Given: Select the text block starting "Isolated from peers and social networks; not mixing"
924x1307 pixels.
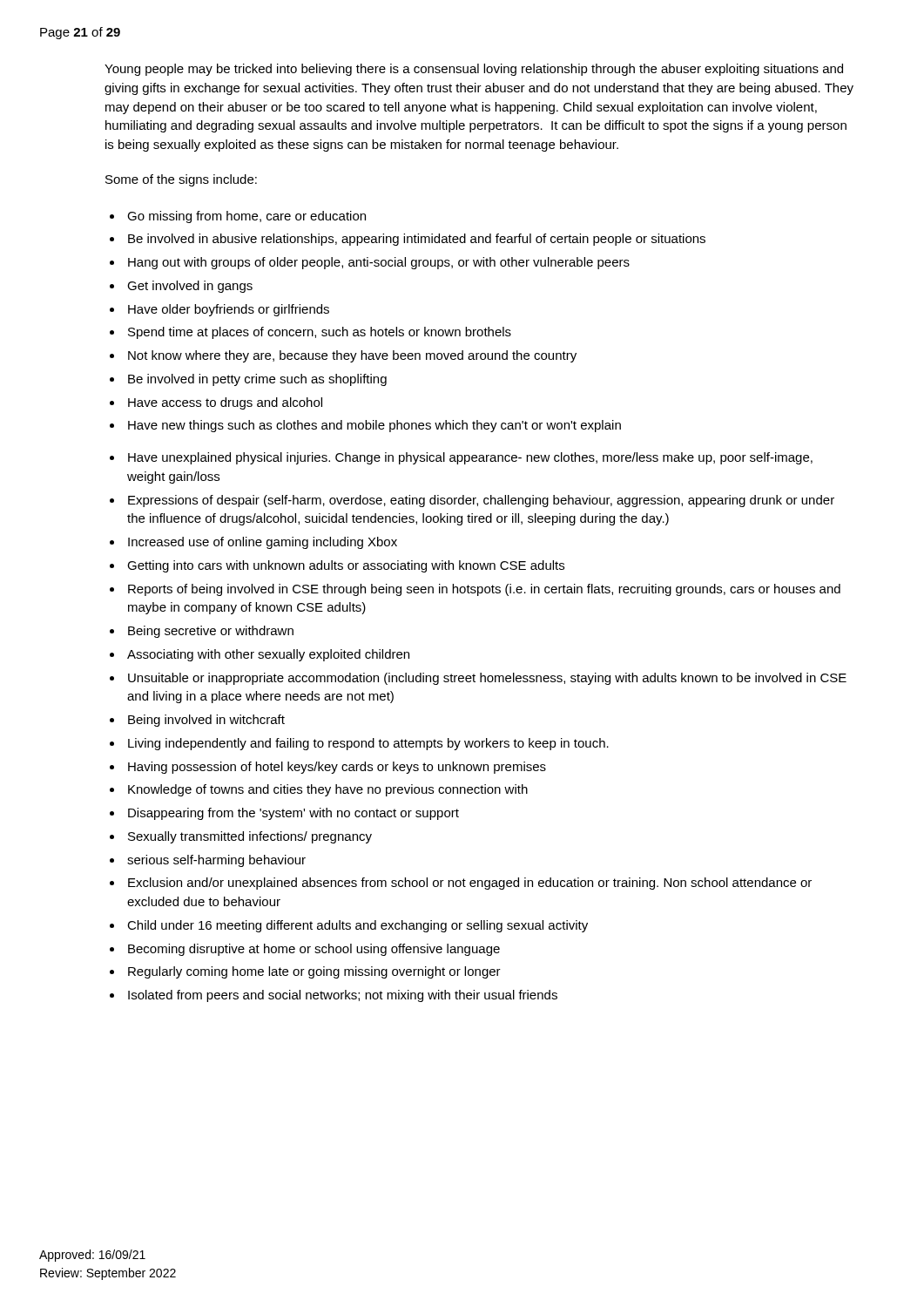Looking at the screenshot, I should click(x=342, y=995).
